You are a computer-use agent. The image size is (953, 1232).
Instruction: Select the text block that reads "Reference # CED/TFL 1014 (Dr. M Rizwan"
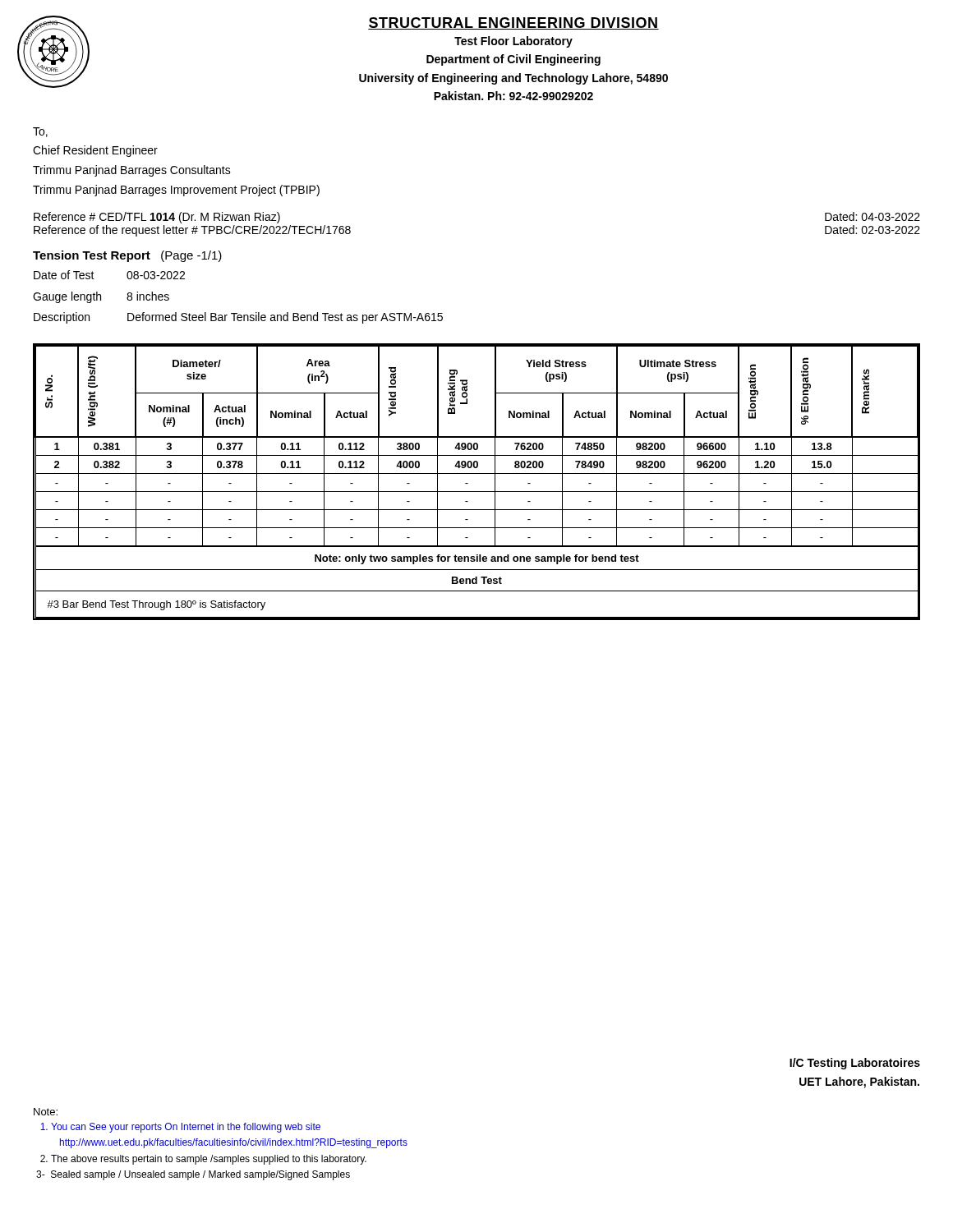[x=157, y=217]
